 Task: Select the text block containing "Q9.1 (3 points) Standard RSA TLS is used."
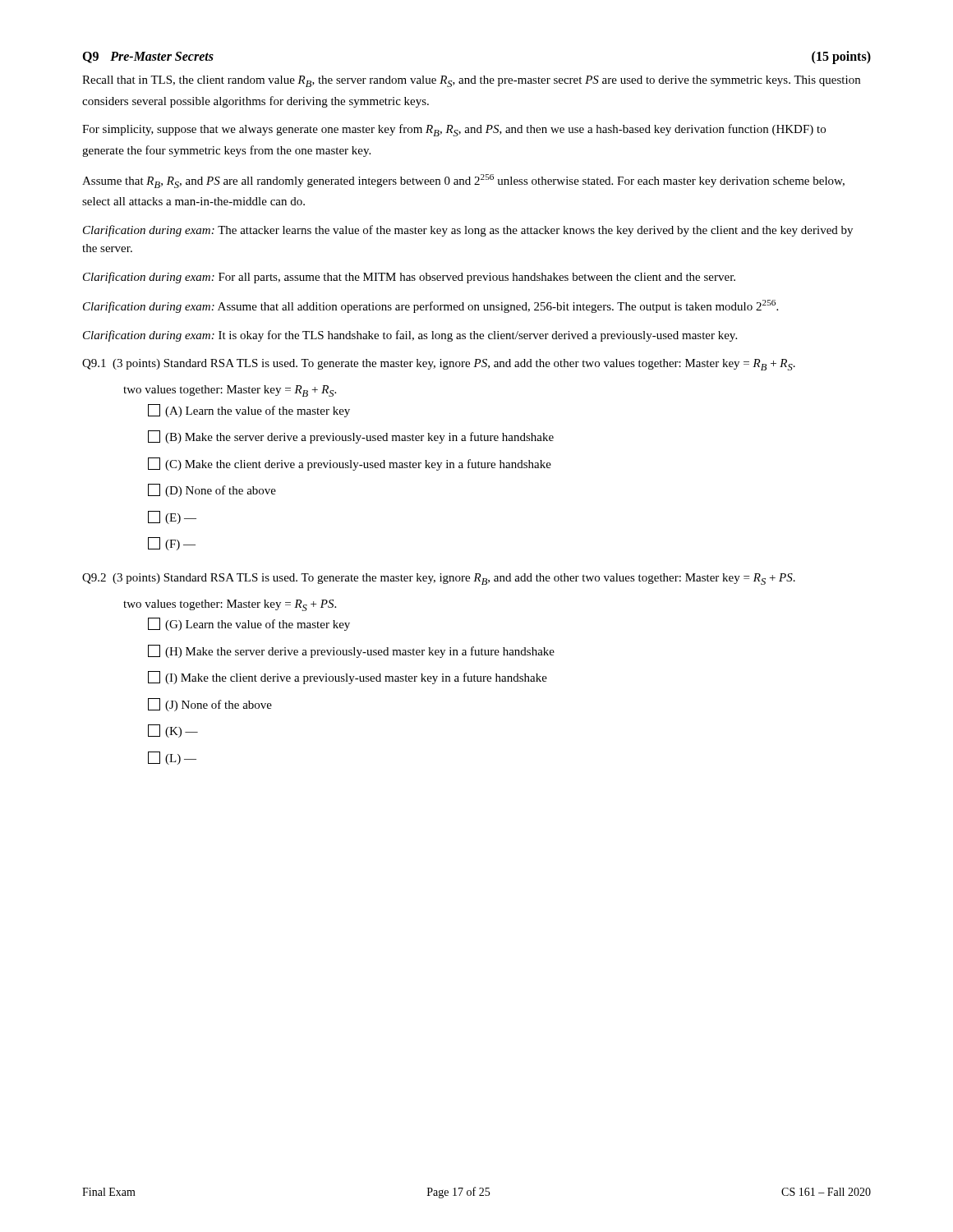point(476,378)
